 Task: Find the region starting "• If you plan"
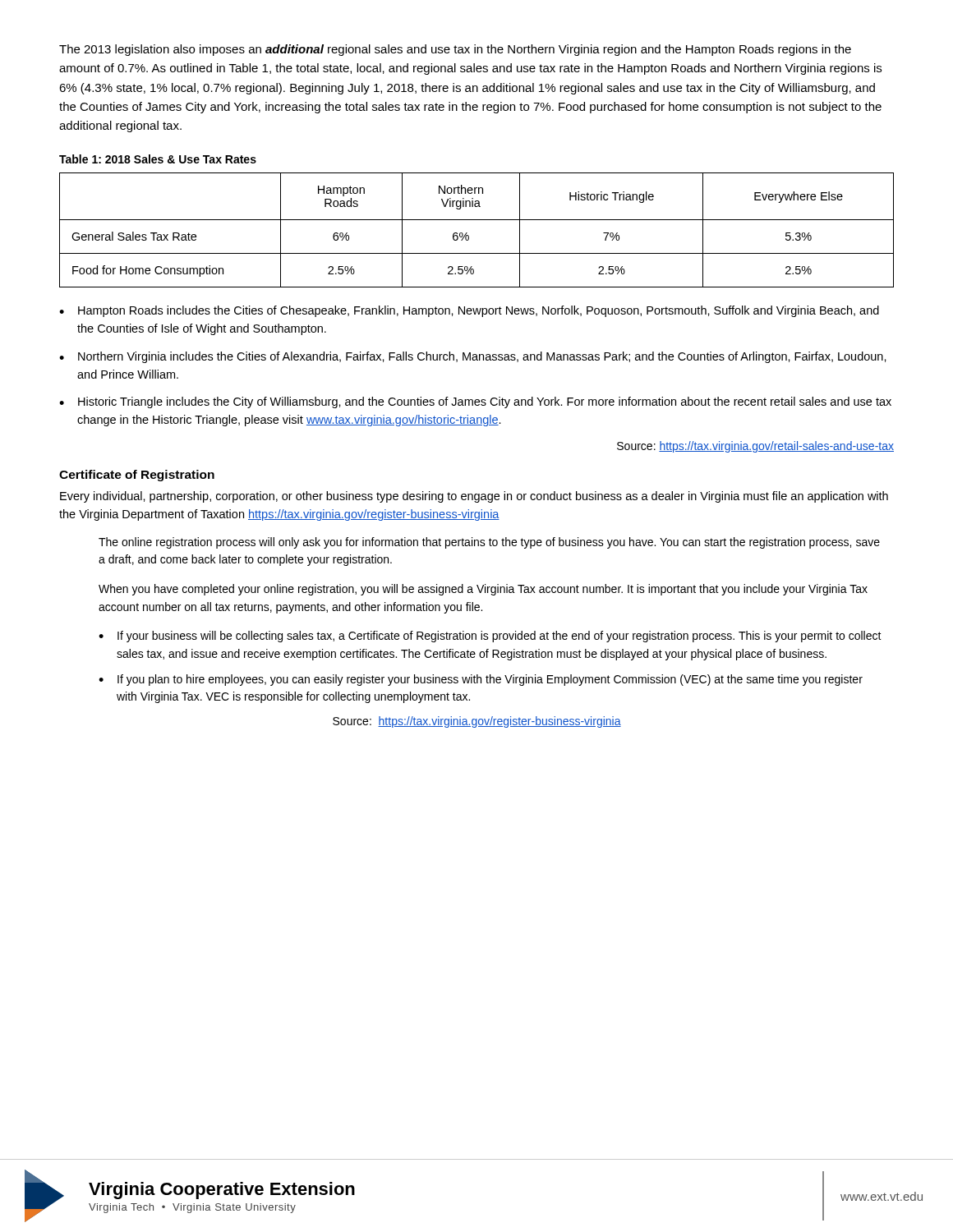pyautogui.click(x=492, y=688)
